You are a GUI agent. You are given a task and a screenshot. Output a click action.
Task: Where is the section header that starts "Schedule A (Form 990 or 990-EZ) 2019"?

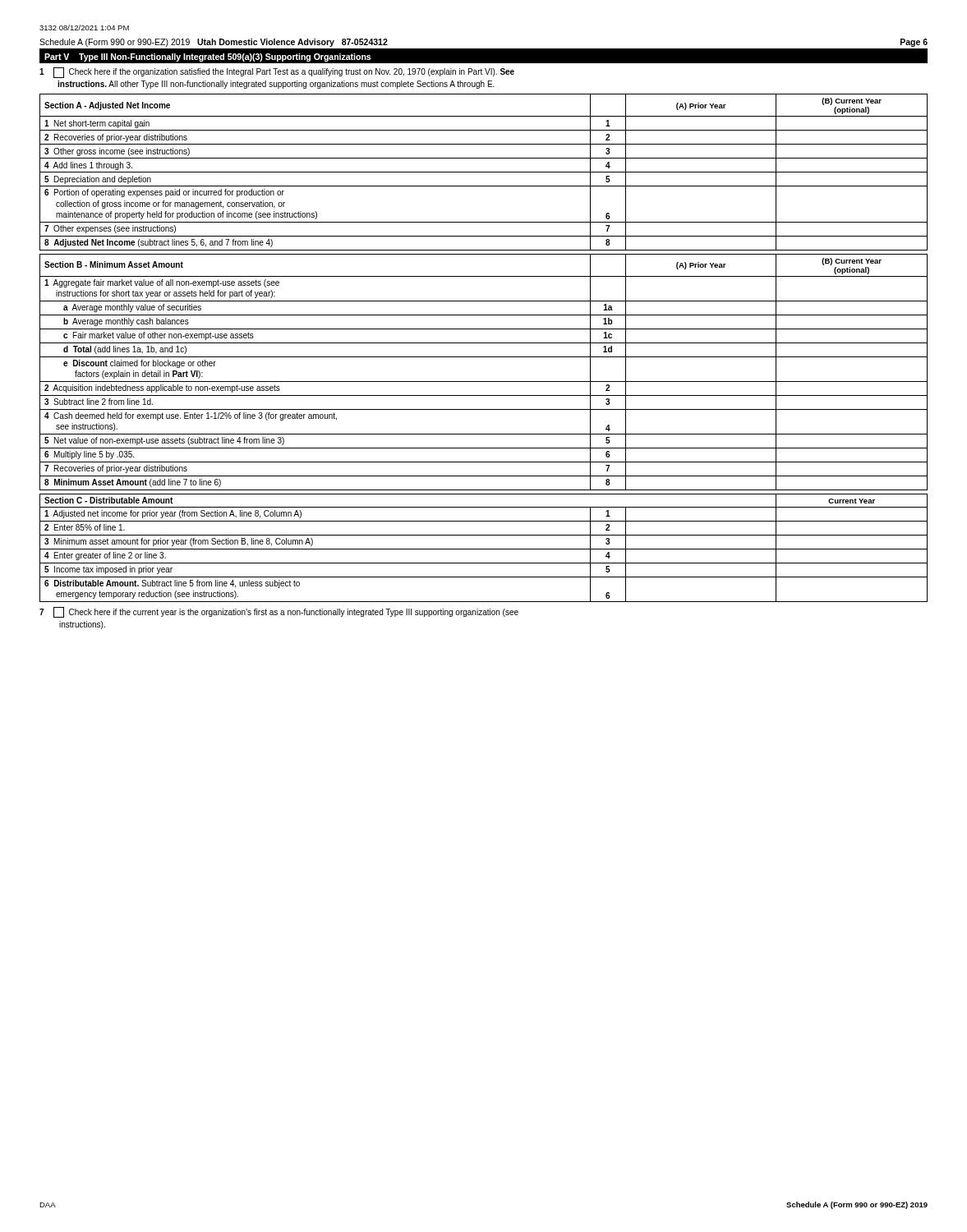tap(484, 42)
